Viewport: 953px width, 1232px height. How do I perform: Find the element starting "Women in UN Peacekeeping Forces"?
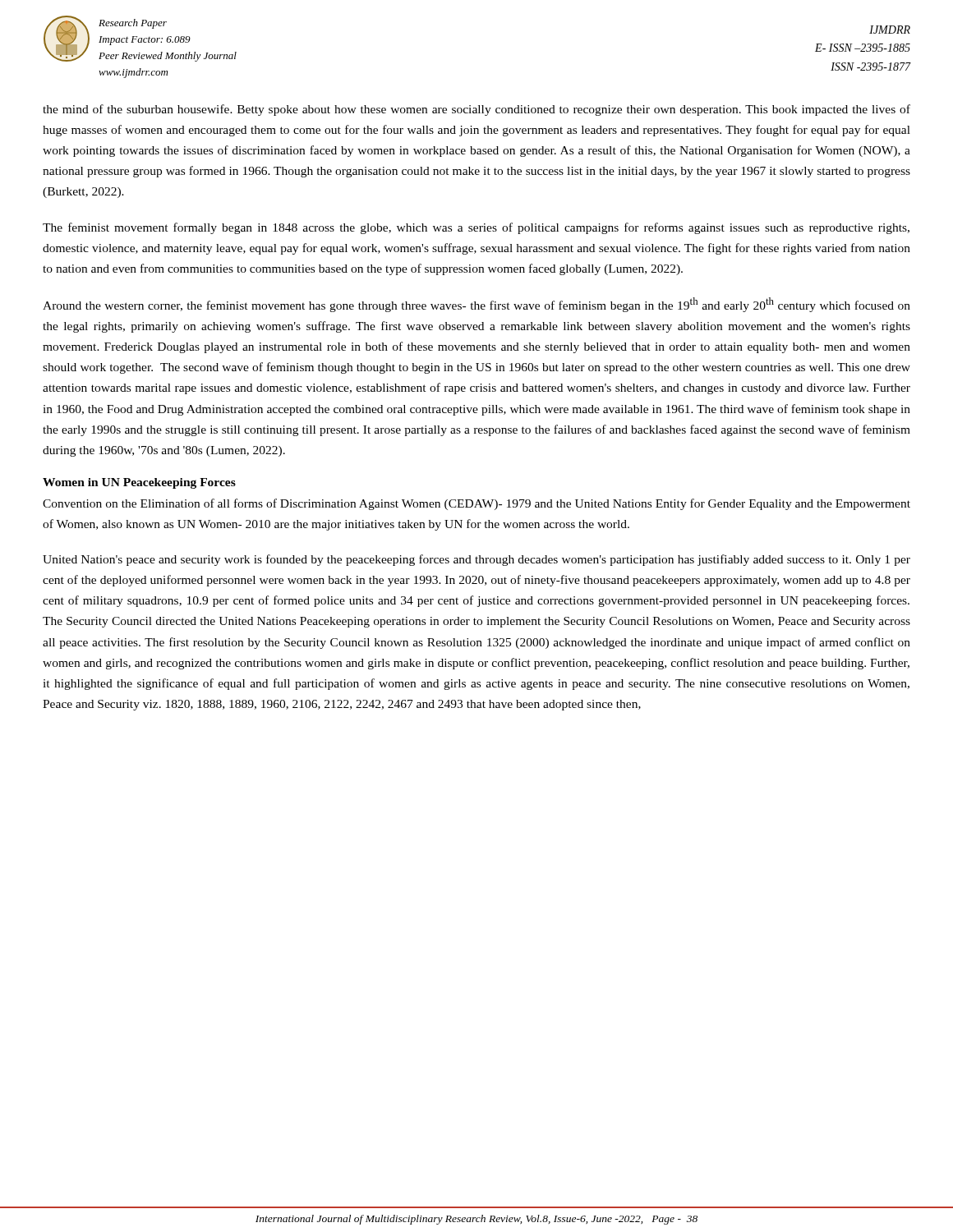(139, 482)
